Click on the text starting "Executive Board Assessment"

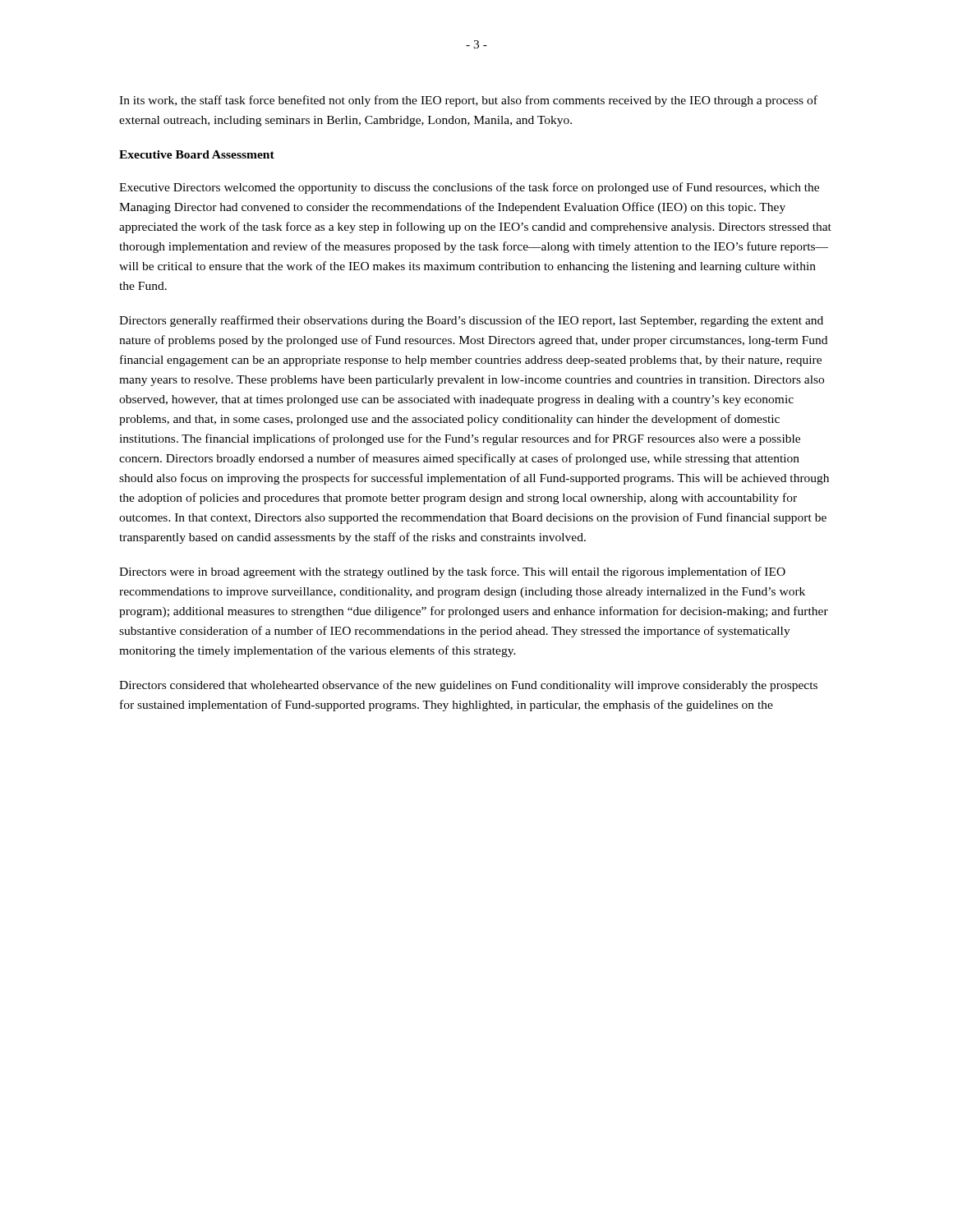click(x=197, y=154)
